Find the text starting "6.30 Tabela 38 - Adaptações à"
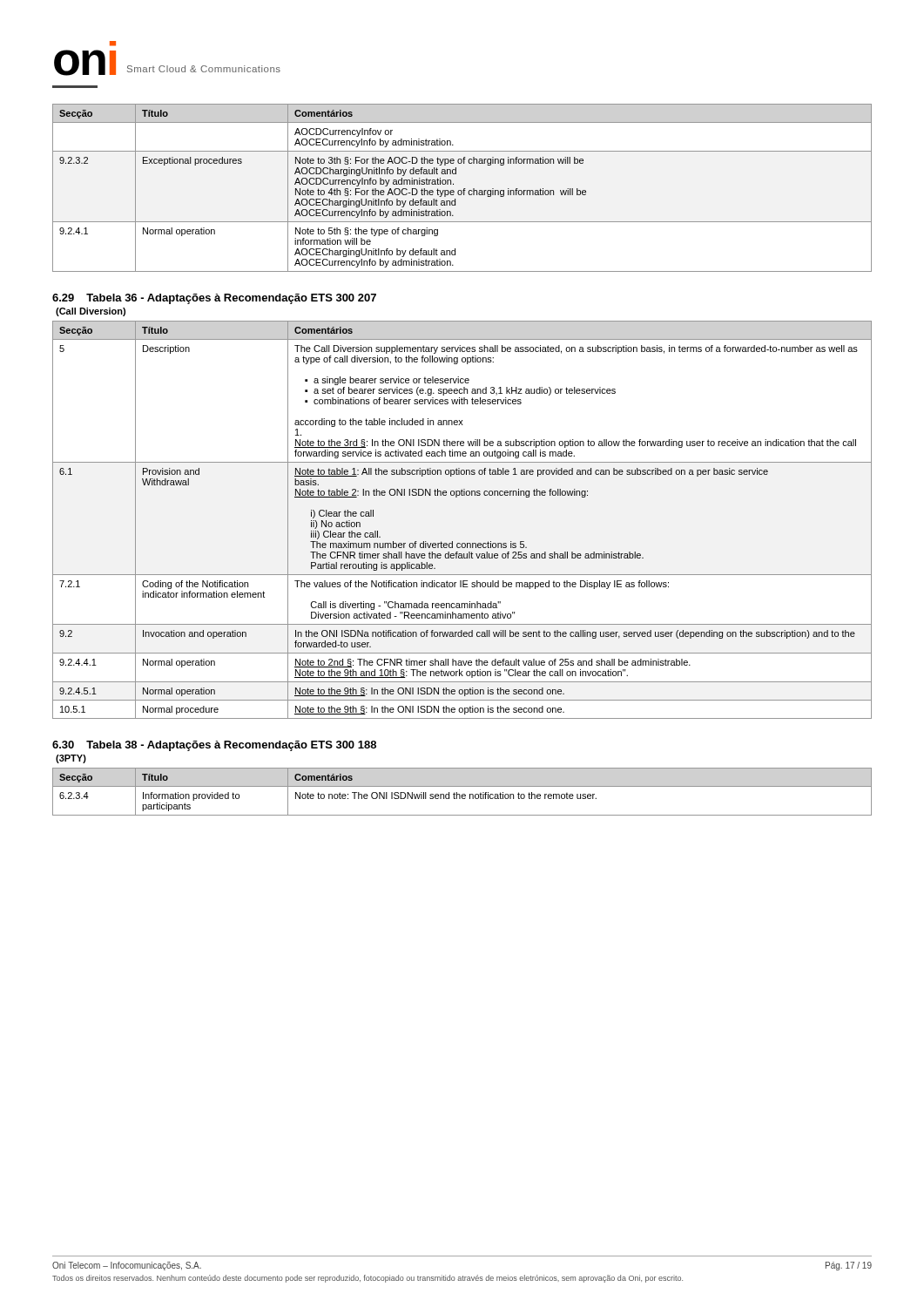The height and width of the screenshot is (1307, 924). pyautogui.click(x=214, y=745)
